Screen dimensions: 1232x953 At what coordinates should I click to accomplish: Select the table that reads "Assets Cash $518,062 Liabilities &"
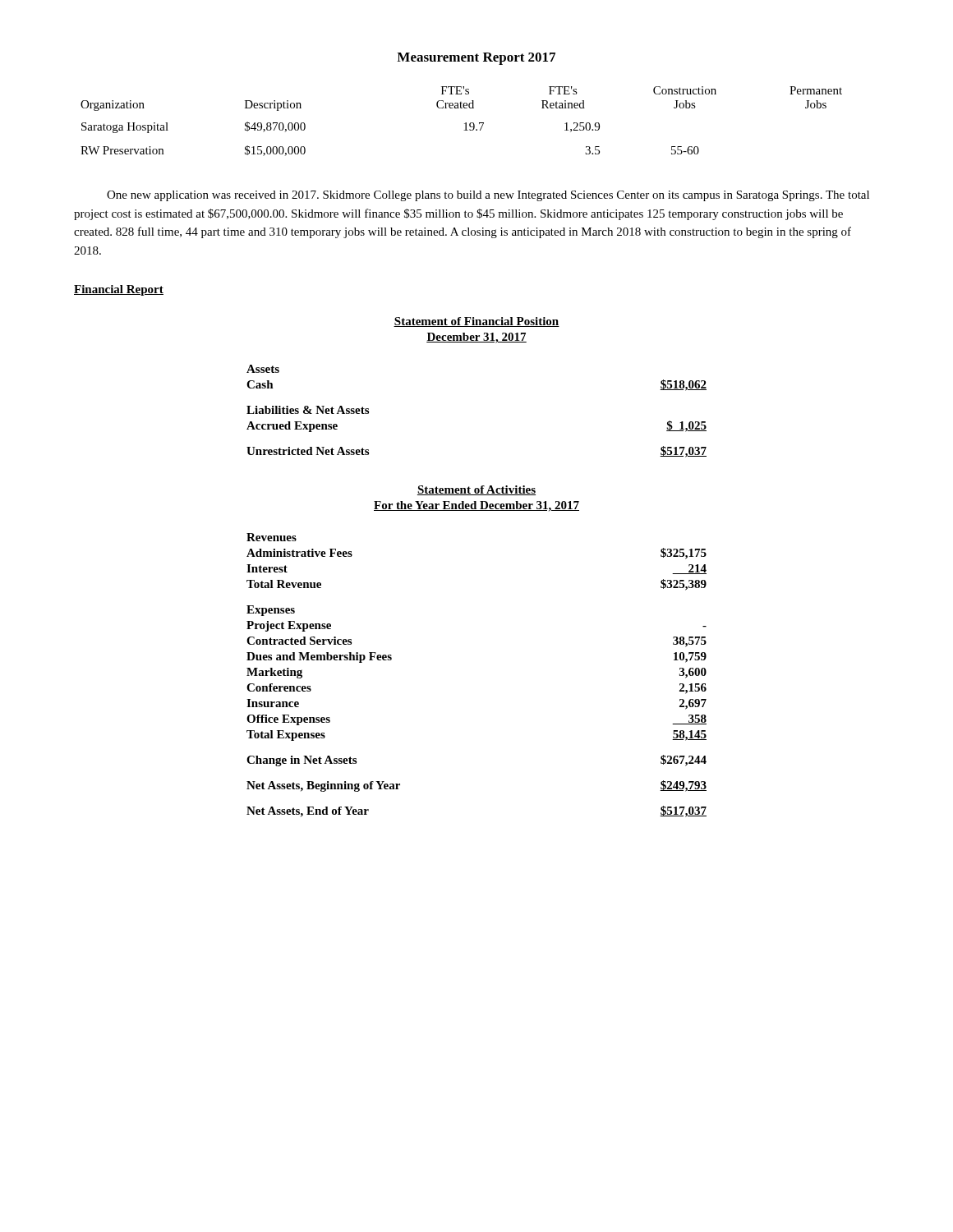click(x=476, y=410)
